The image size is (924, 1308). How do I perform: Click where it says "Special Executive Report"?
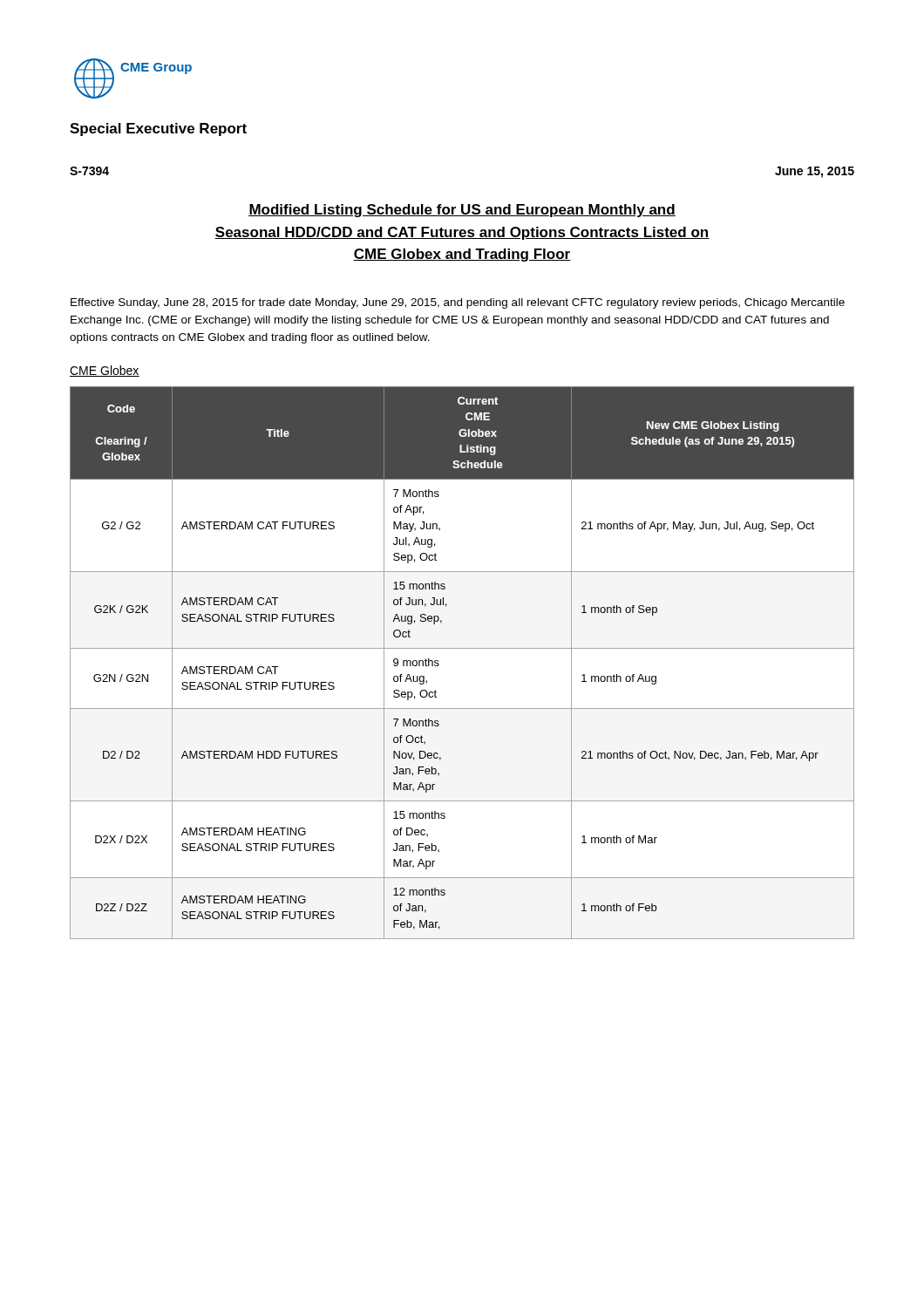tap(158, 129)
